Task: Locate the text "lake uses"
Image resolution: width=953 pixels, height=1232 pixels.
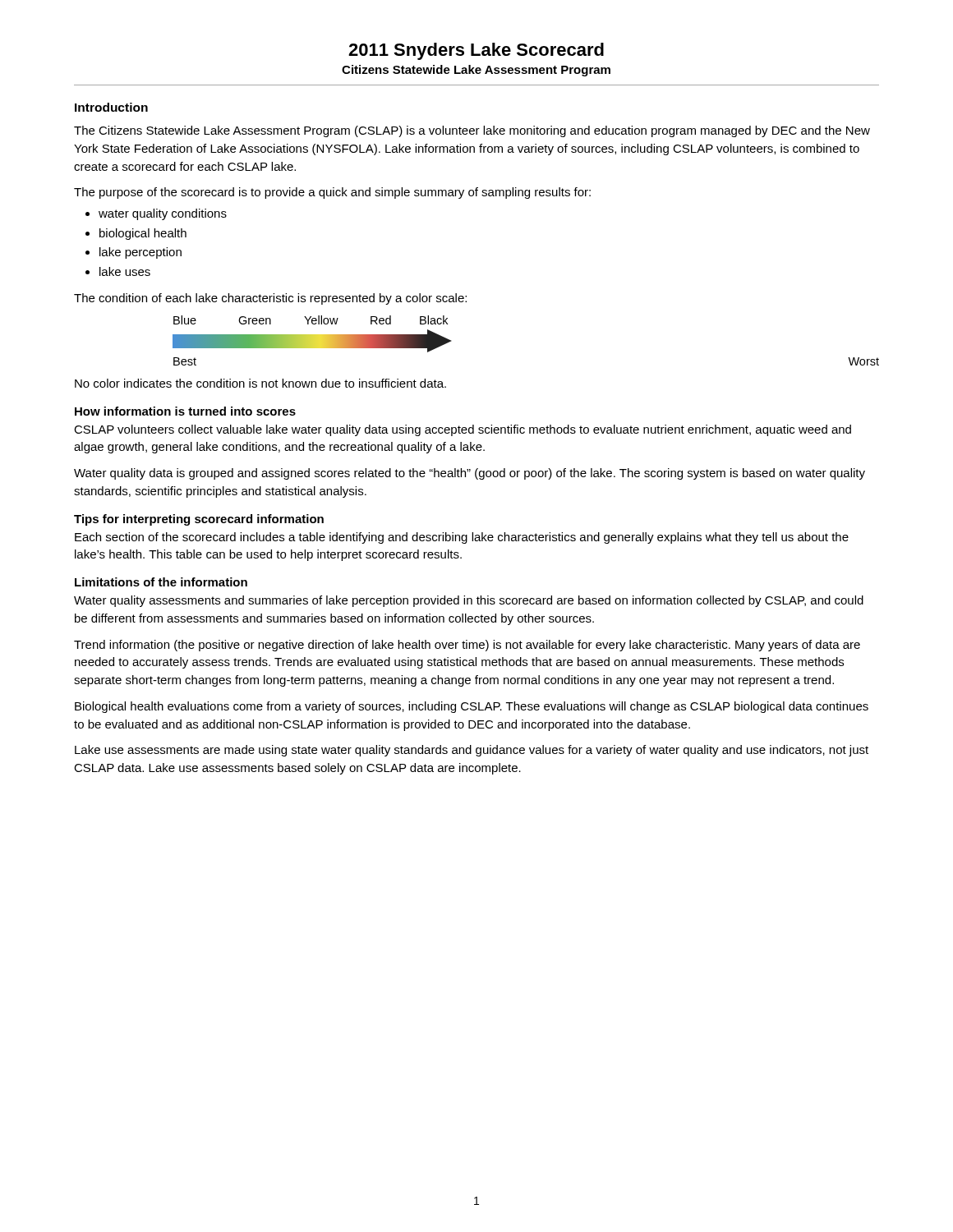Action: [x=125, y=271]
